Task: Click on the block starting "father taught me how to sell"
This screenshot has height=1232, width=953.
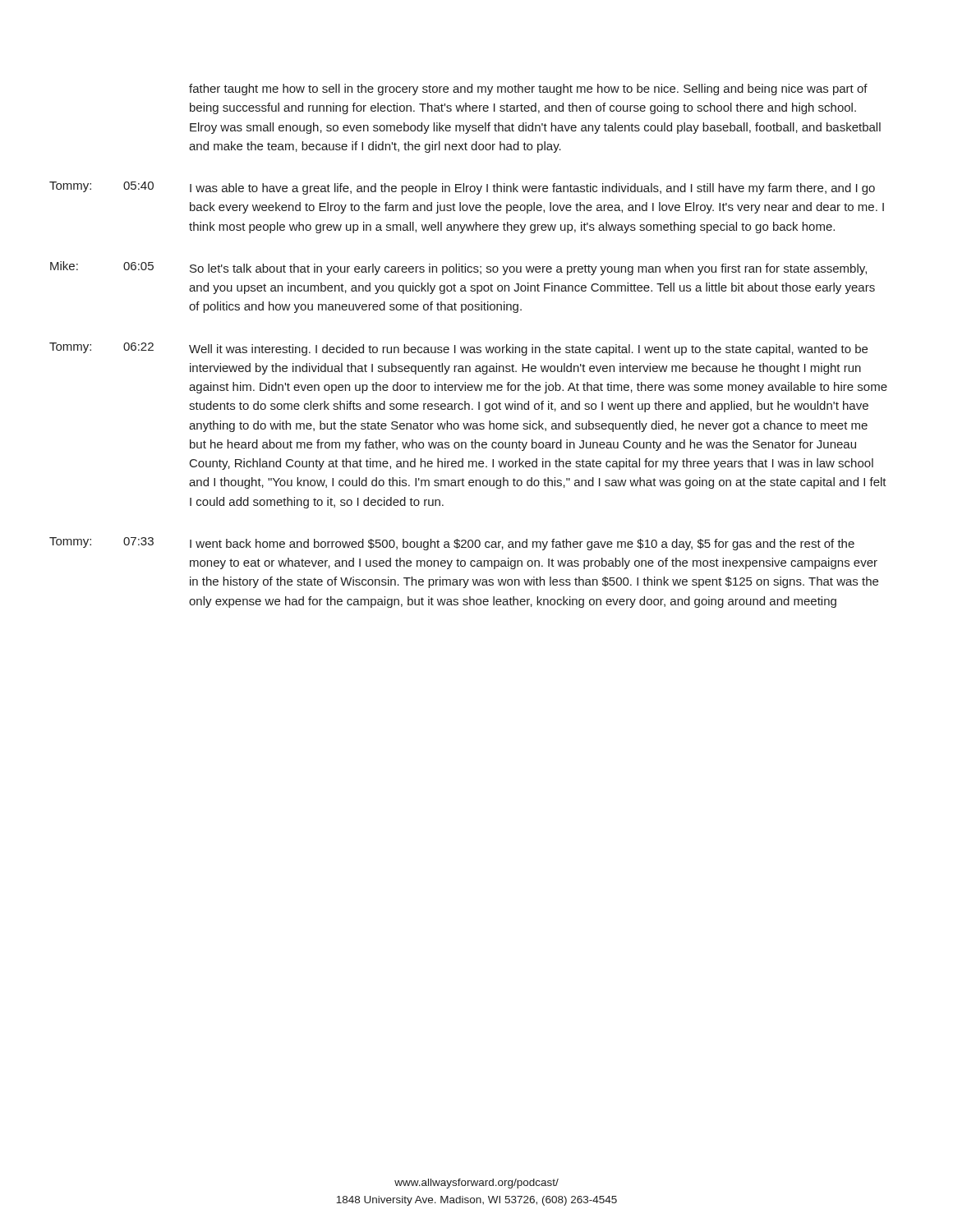Action: pyautogui.click(x=468, y=117)
